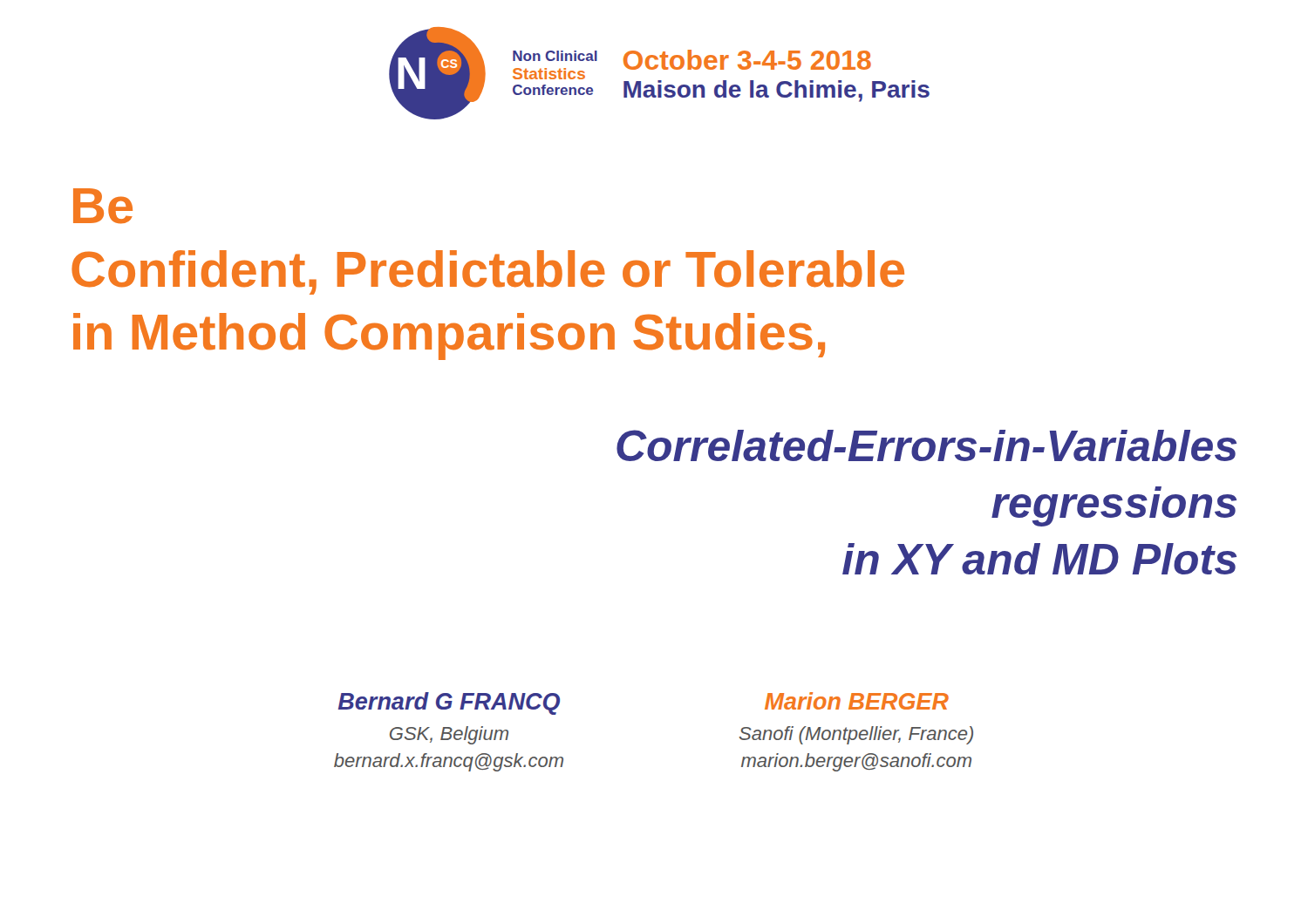Where is the title that starts "Be Confident, Predictable or"?
The height and width of the screenshot is (924, 1308).
click(654, 269)
